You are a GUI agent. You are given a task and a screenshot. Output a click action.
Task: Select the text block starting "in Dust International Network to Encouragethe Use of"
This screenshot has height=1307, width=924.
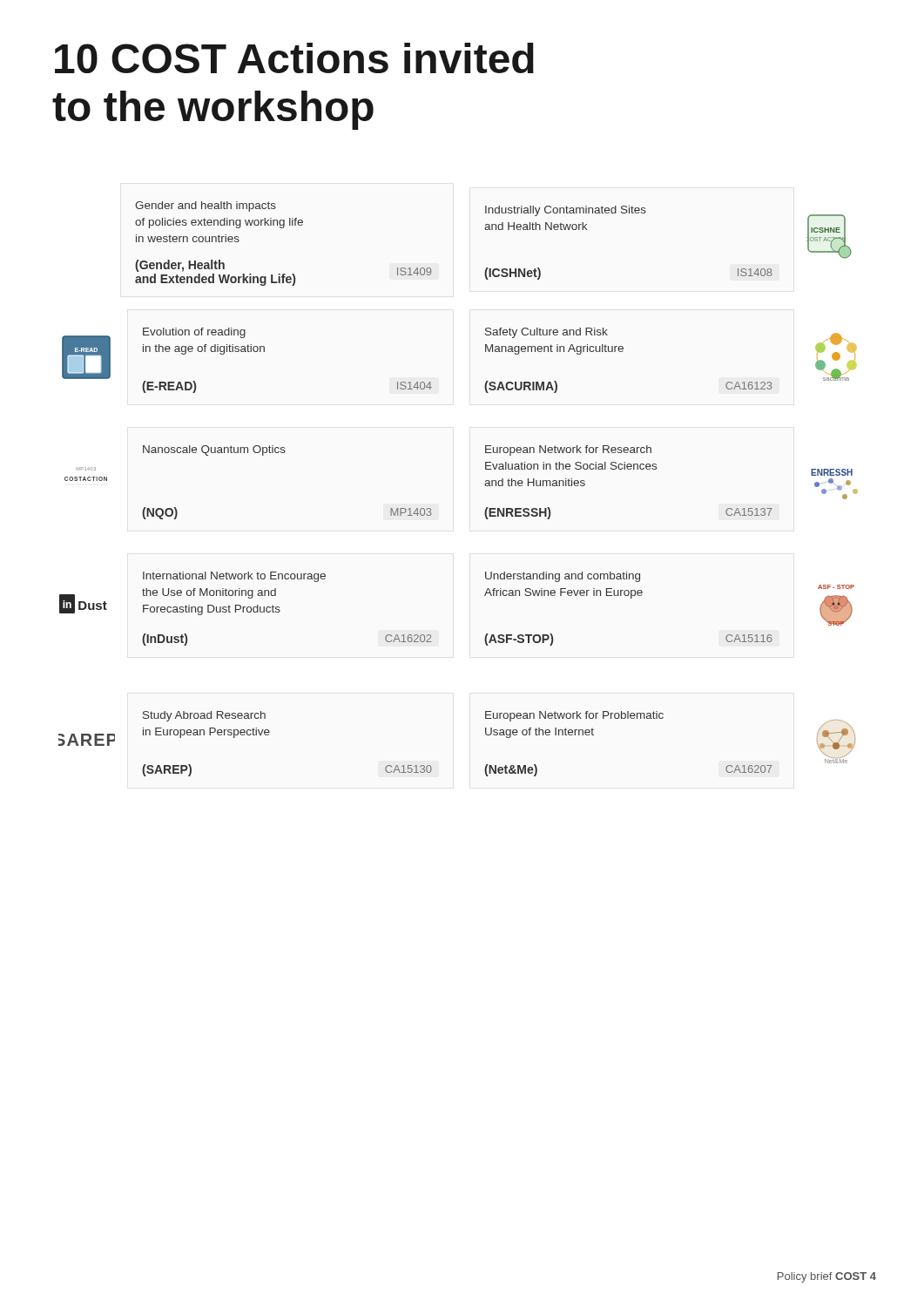(253, 606)
